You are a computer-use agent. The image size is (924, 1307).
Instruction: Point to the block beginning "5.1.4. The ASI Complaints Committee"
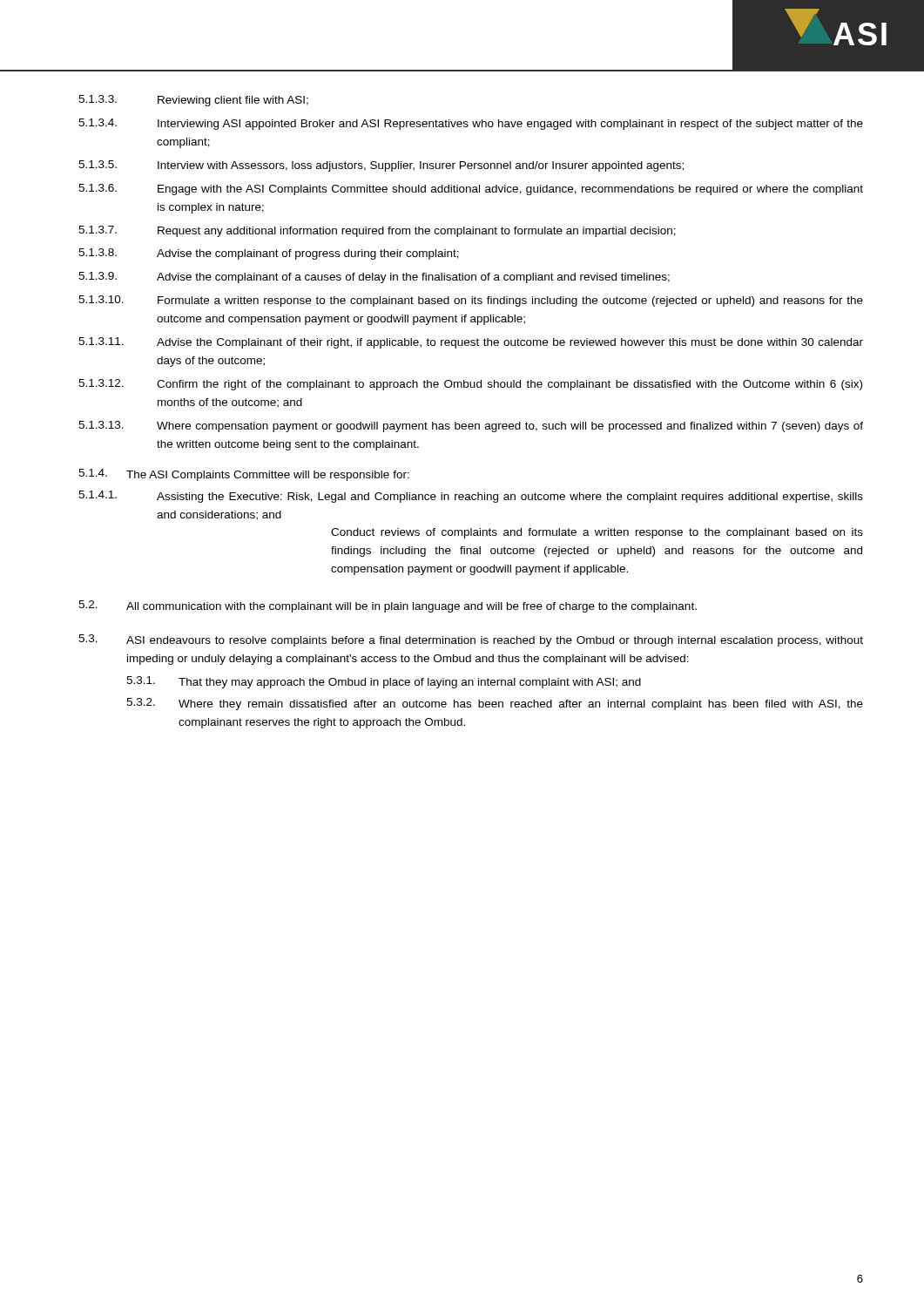tap(244, 475)
